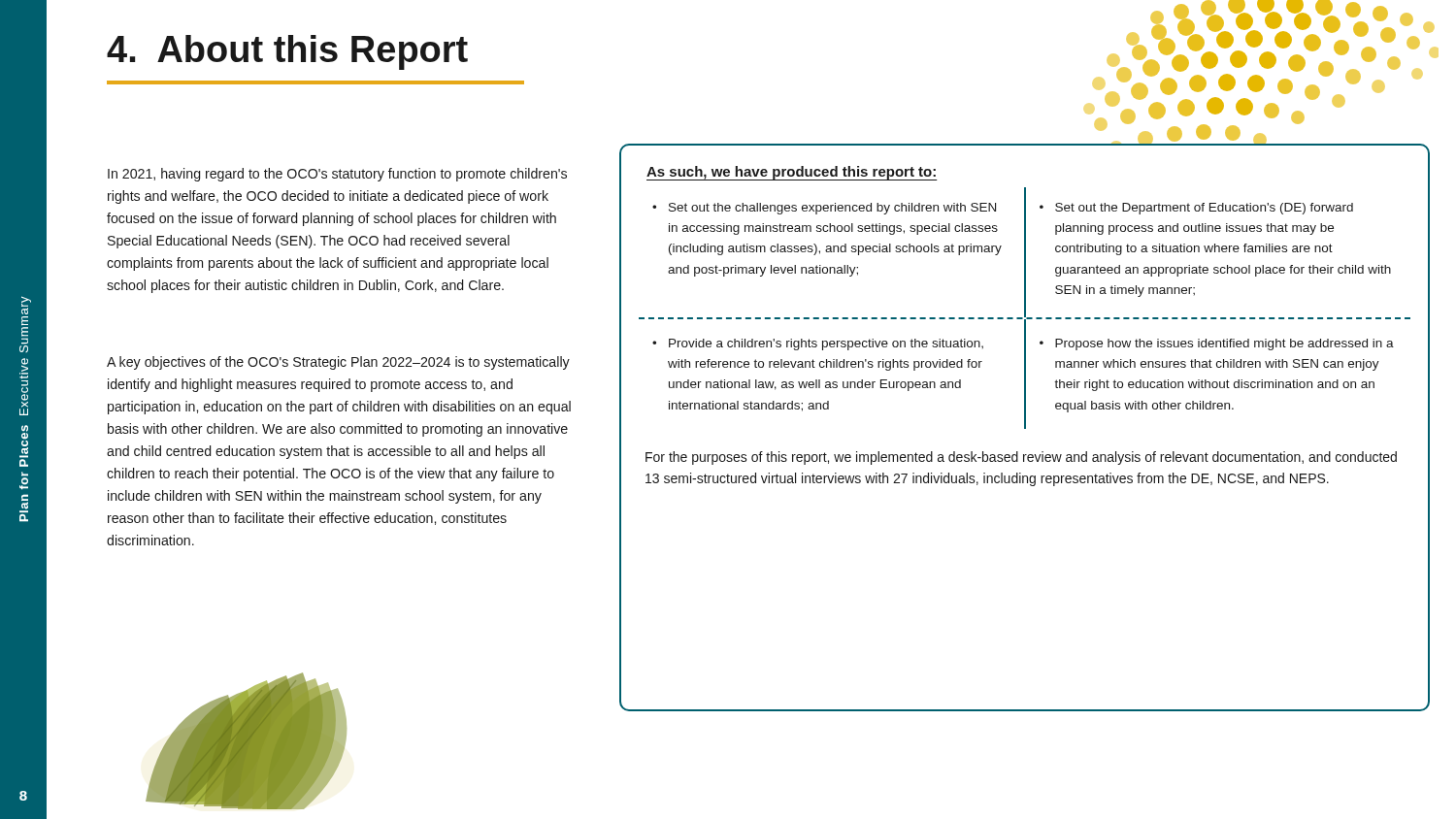Viewport: 1456px width, 819px height.
Task: Locate a section header
Action: pos(359,57)
